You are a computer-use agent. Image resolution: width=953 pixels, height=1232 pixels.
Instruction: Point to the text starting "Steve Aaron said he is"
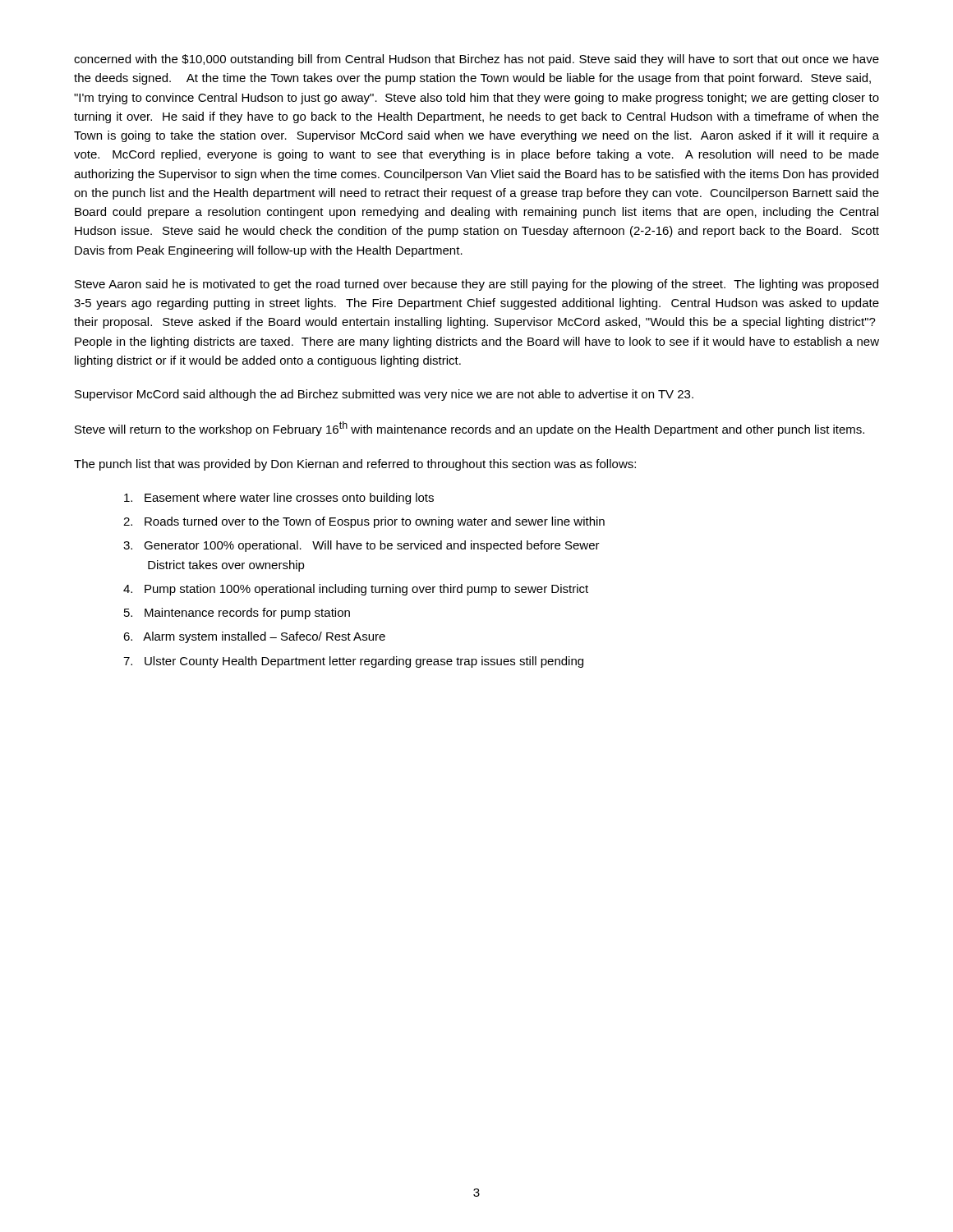(476, 322)
